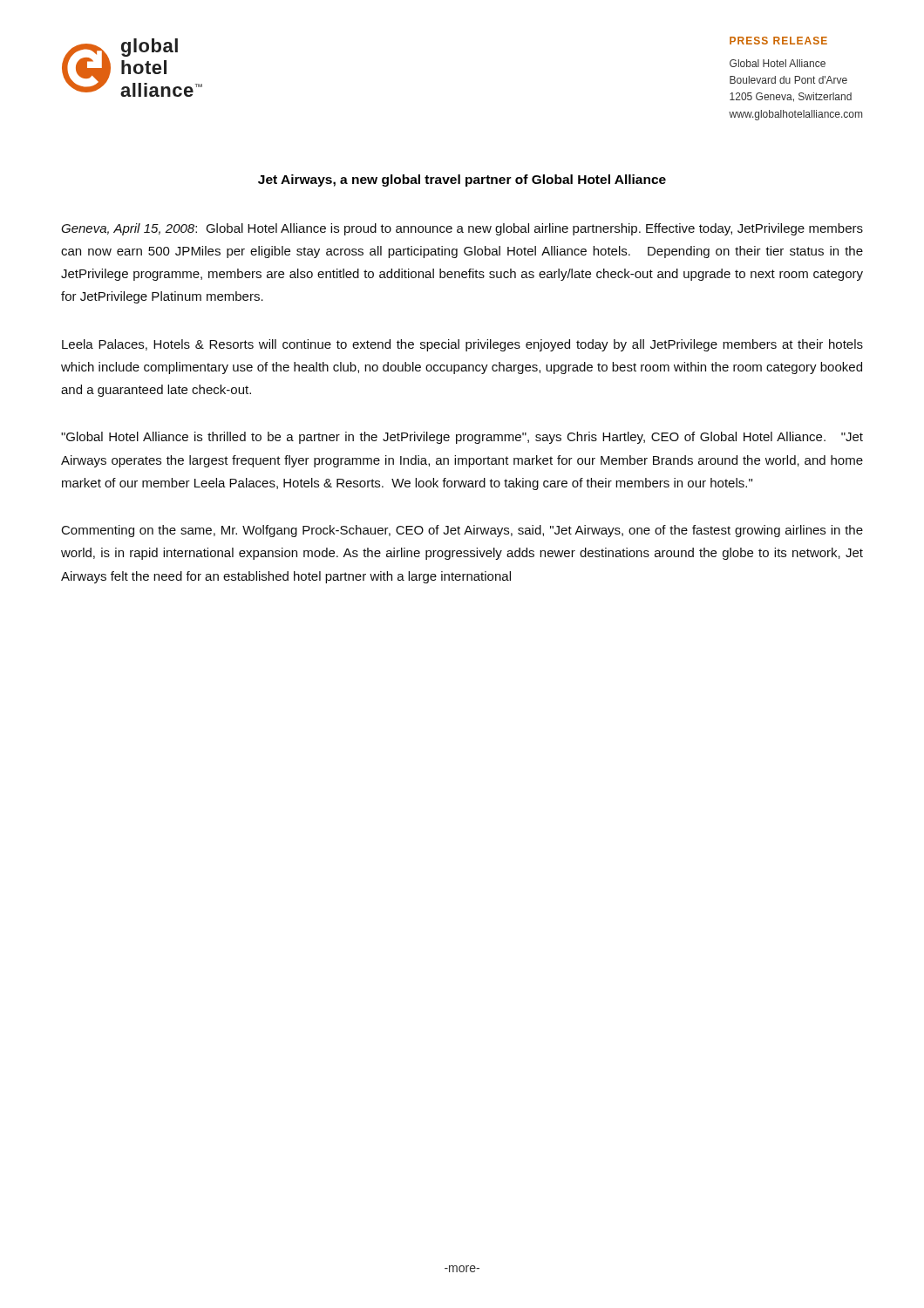This screenshot has height=1308, width=924.
Task: Select the text block with the text "Commenting on the same, Mr. Wolfgang Prock-Schauer,"
Action: click(x=462, y=553)
